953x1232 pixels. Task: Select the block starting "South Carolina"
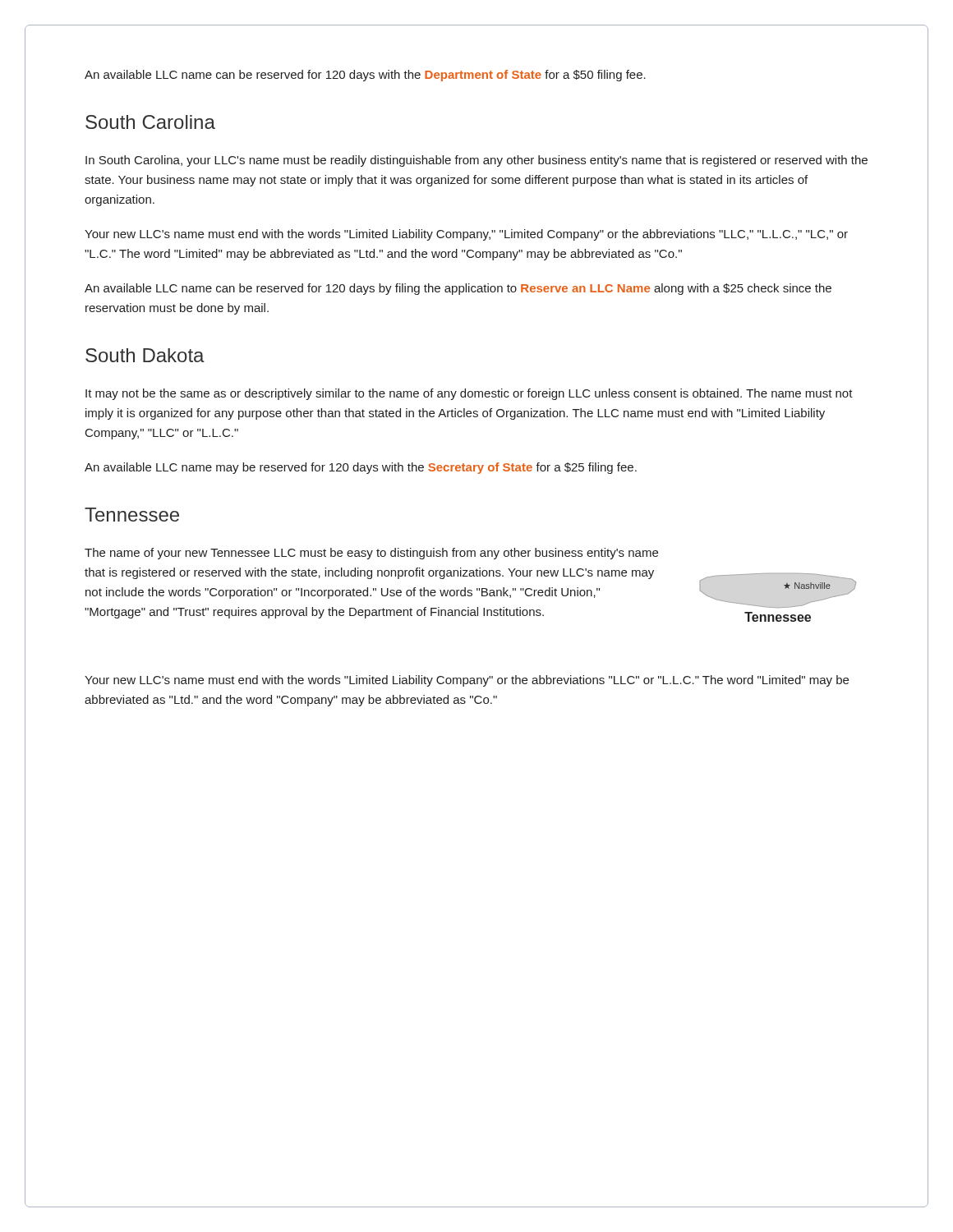pyautogui.click(x=150, y=122)
